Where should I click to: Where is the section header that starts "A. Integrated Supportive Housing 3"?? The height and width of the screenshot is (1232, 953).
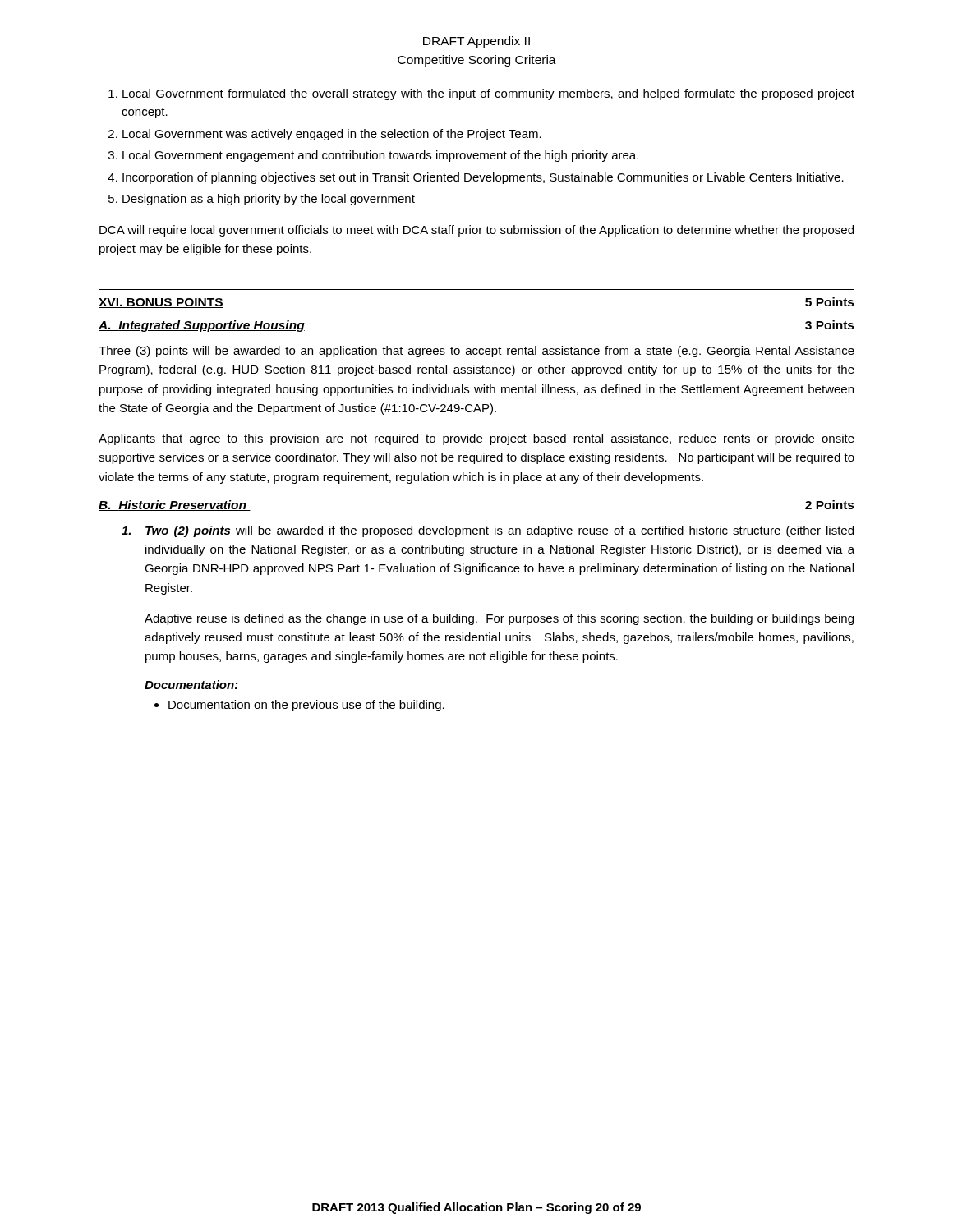[x=222, y=326]
